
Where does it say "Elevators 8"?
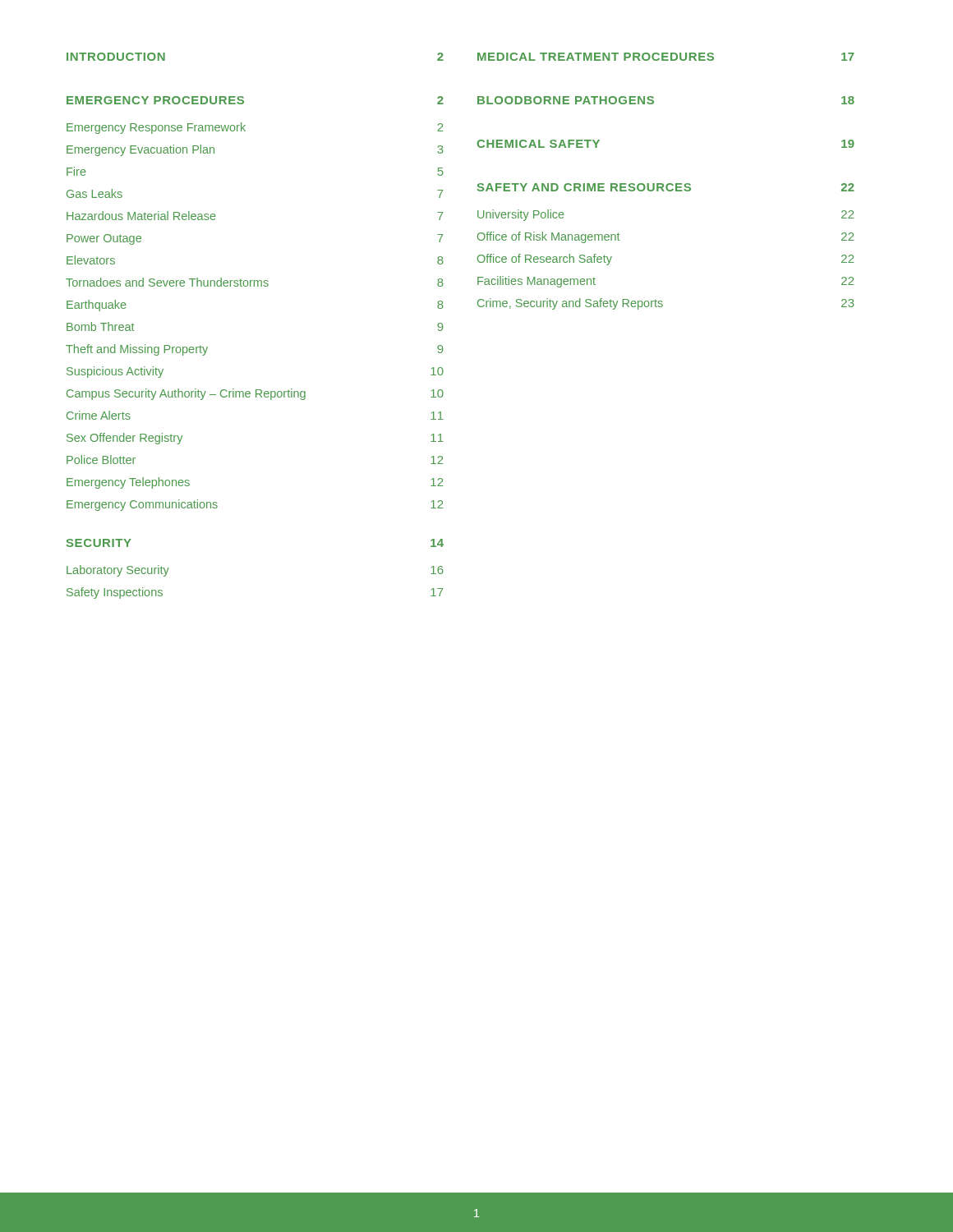click(x=94, y=260)
